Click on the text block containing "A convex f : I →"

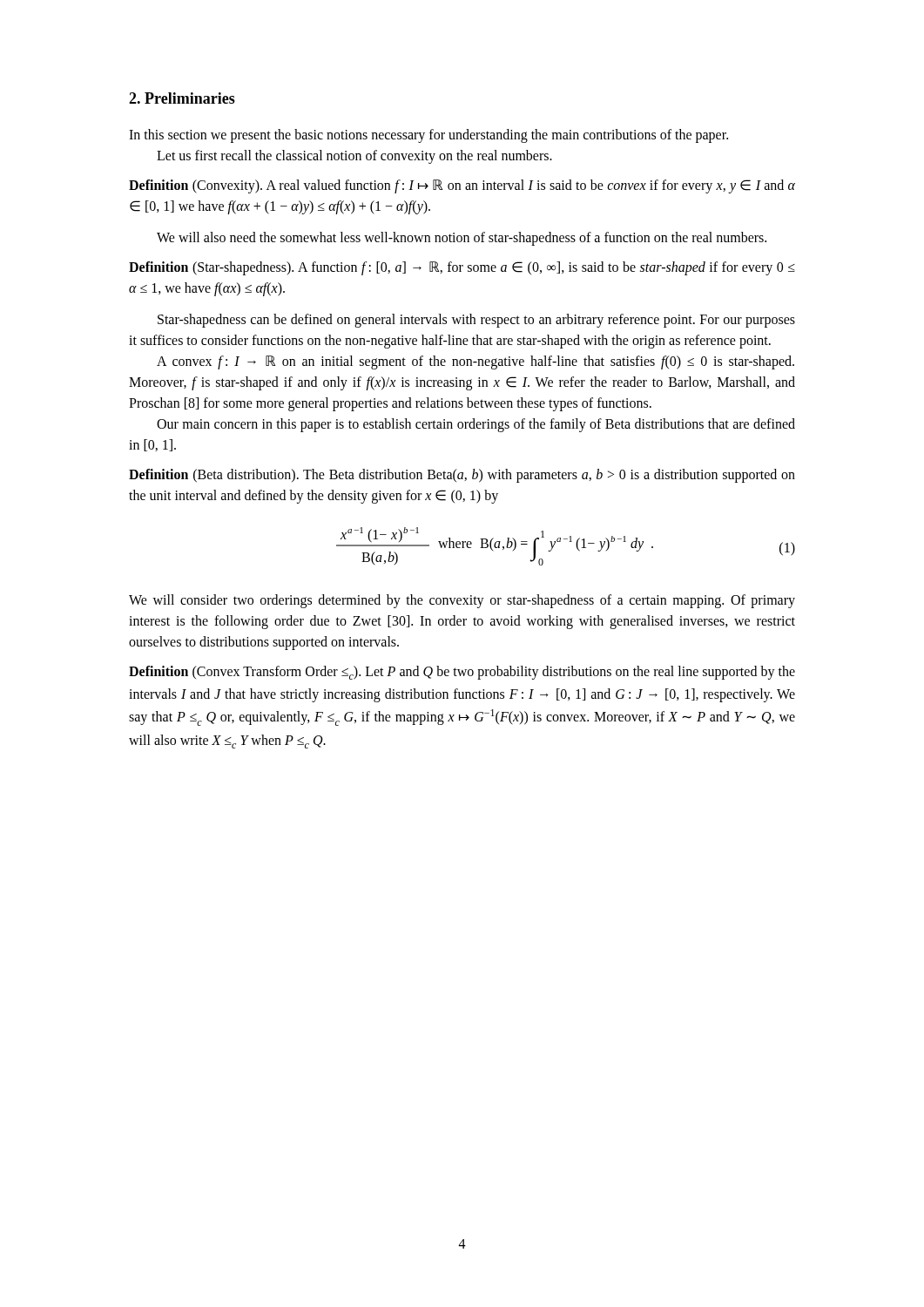coord(462,382)
